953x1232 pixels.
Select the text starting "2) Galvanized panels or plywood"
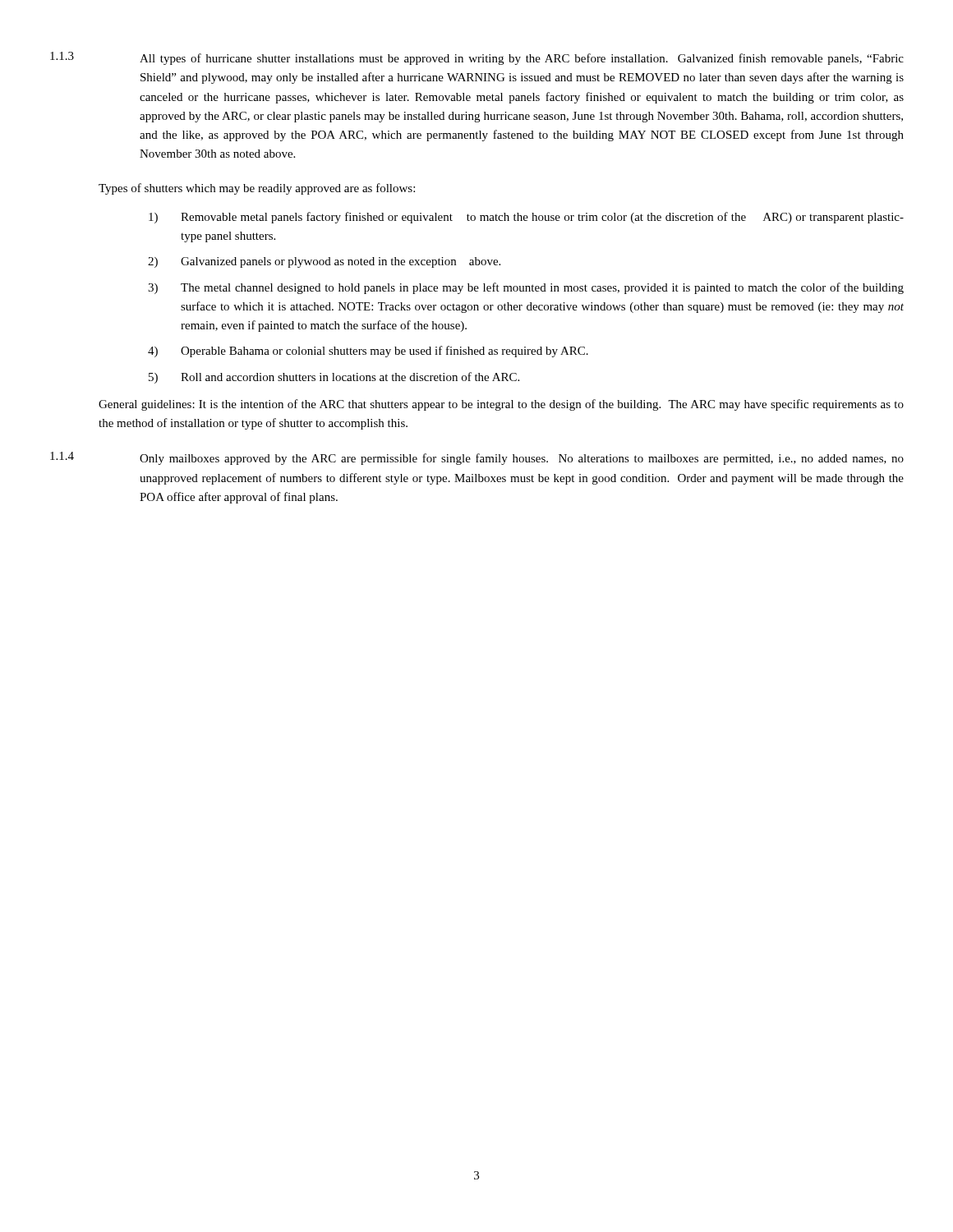pyautogui.click(x=324, y=262)
